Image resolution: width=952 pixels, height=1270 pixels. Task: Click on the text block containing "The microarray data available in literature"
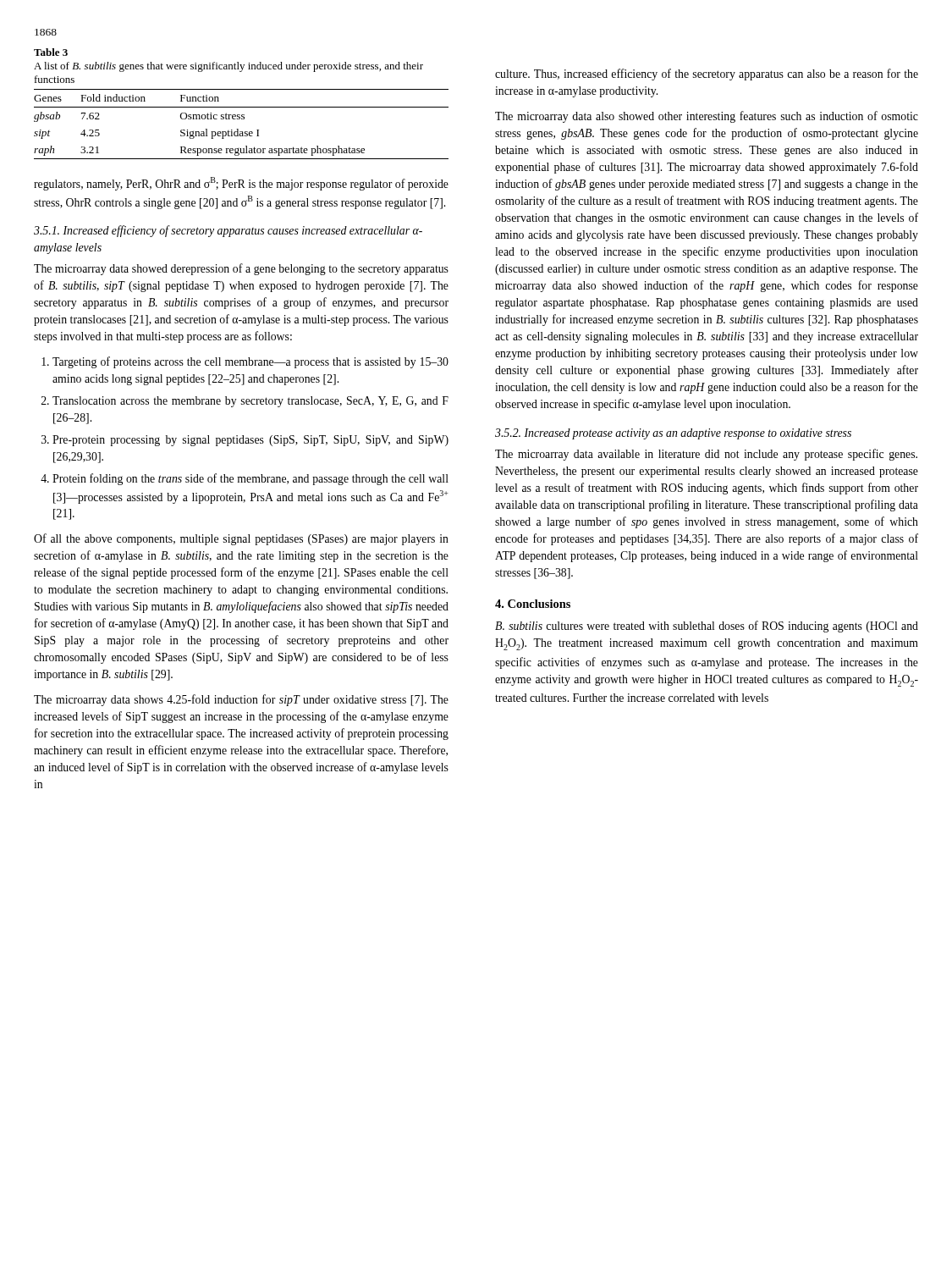click(707, 514)
